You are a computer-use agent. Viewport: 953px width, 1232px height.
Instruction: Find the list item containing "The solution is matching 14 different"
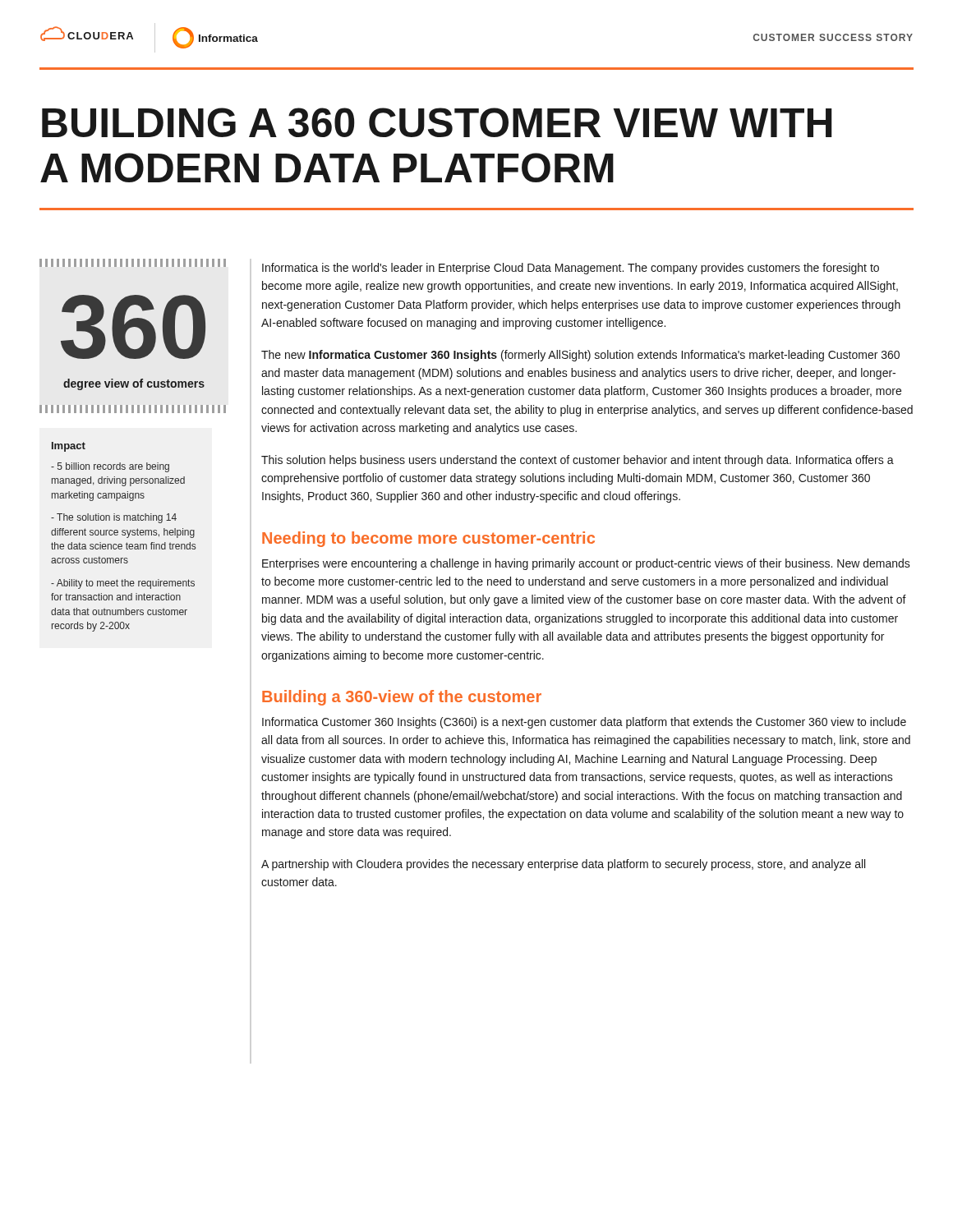(x=124, y=539)
